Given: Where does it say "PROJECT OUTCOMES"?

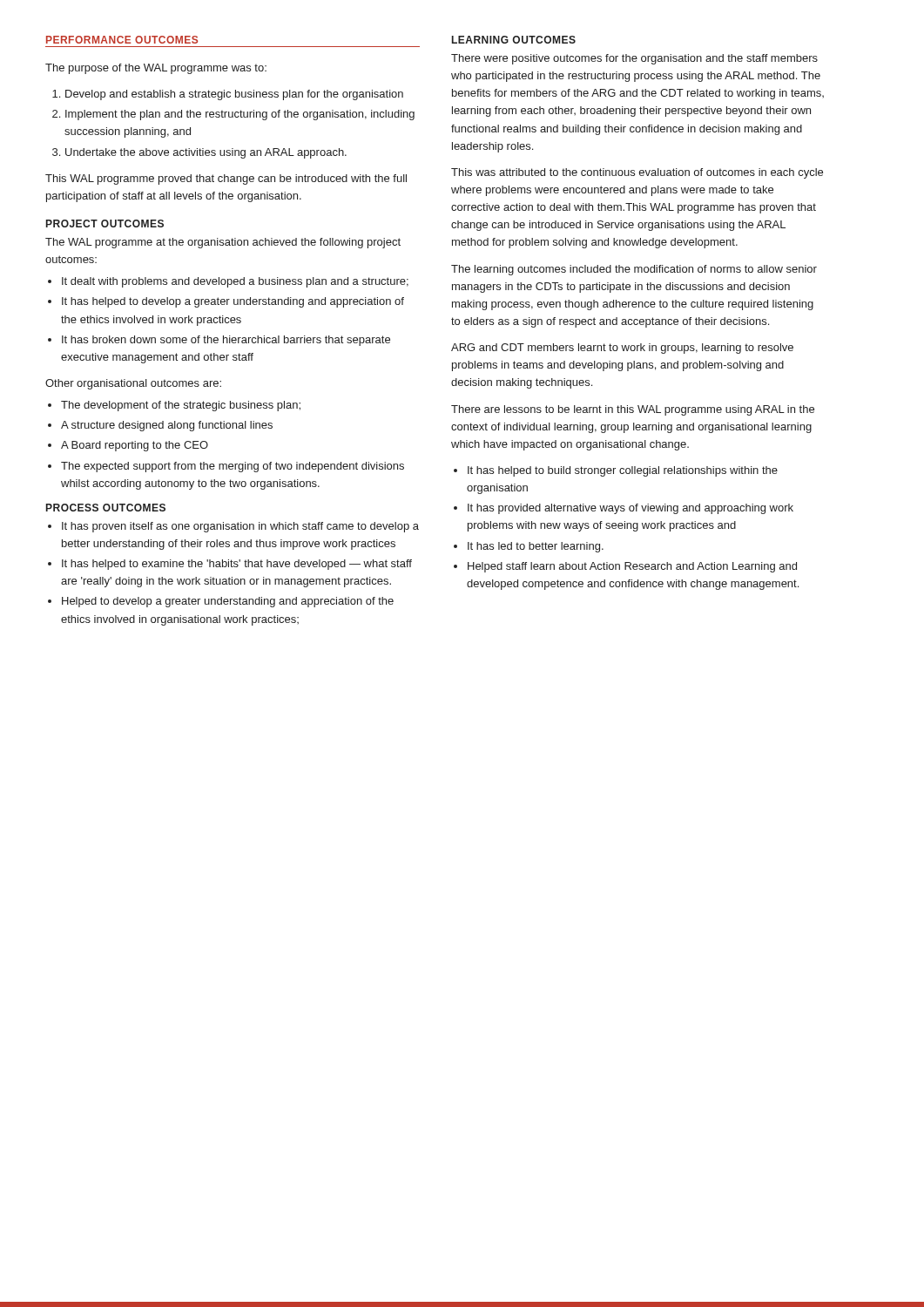Looking at the screenshot, I should point(105,224).
